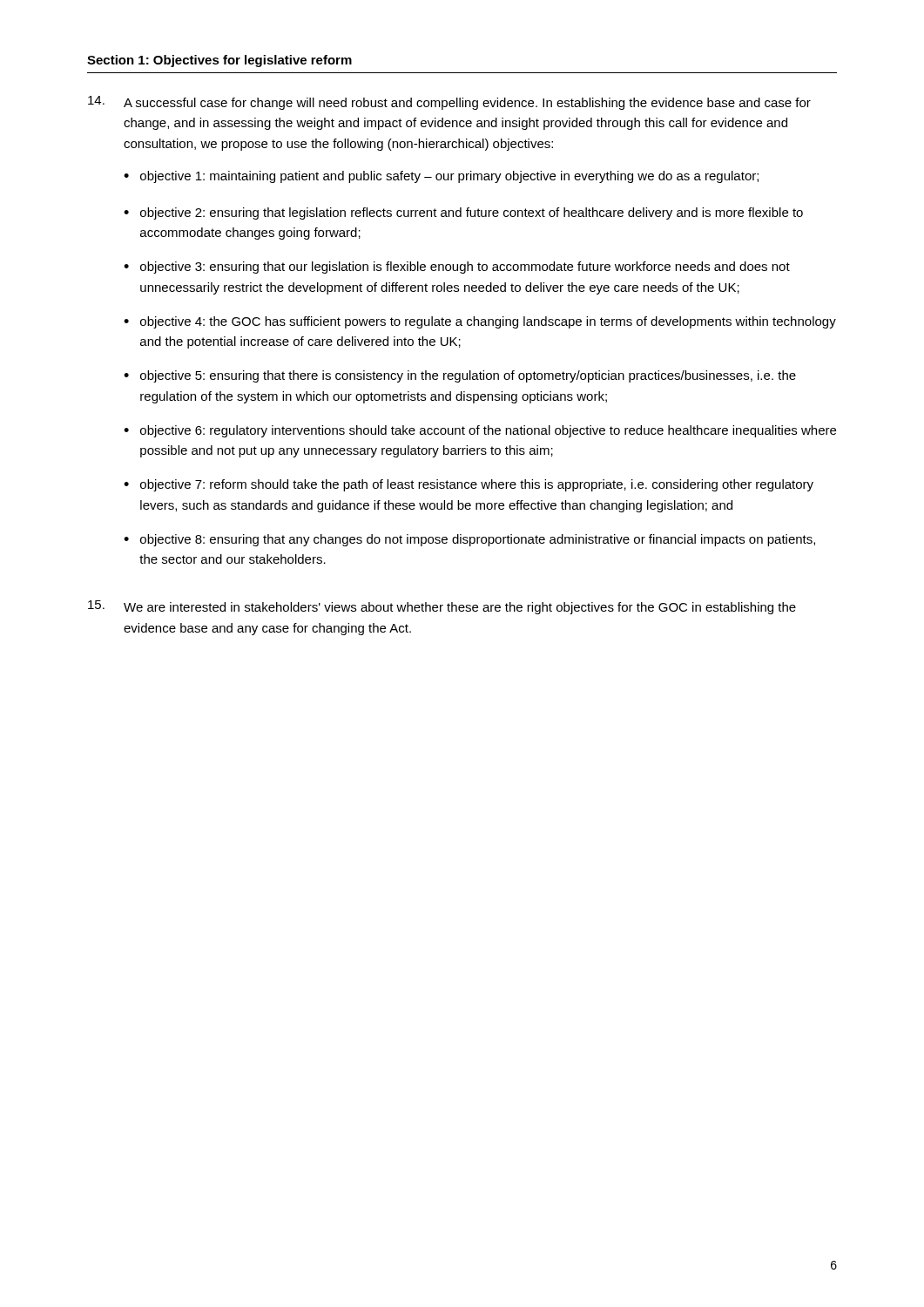
Task: Select the list item that reads "objective 3: ensuring that our legislation is"
Action: coord(488,277)
